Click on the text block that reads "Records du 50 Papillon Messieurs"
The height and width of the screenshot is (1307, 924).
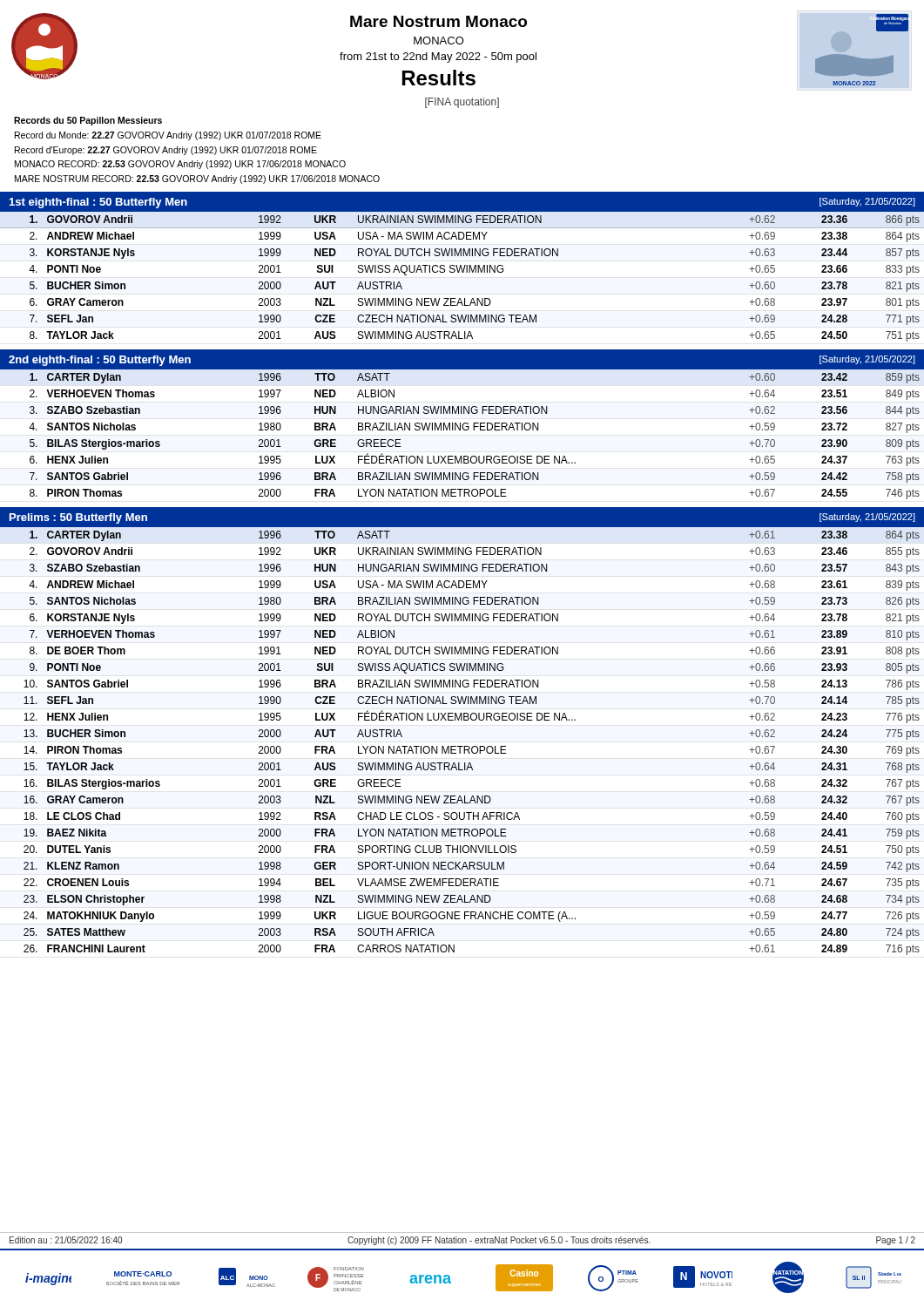point(197,150)
